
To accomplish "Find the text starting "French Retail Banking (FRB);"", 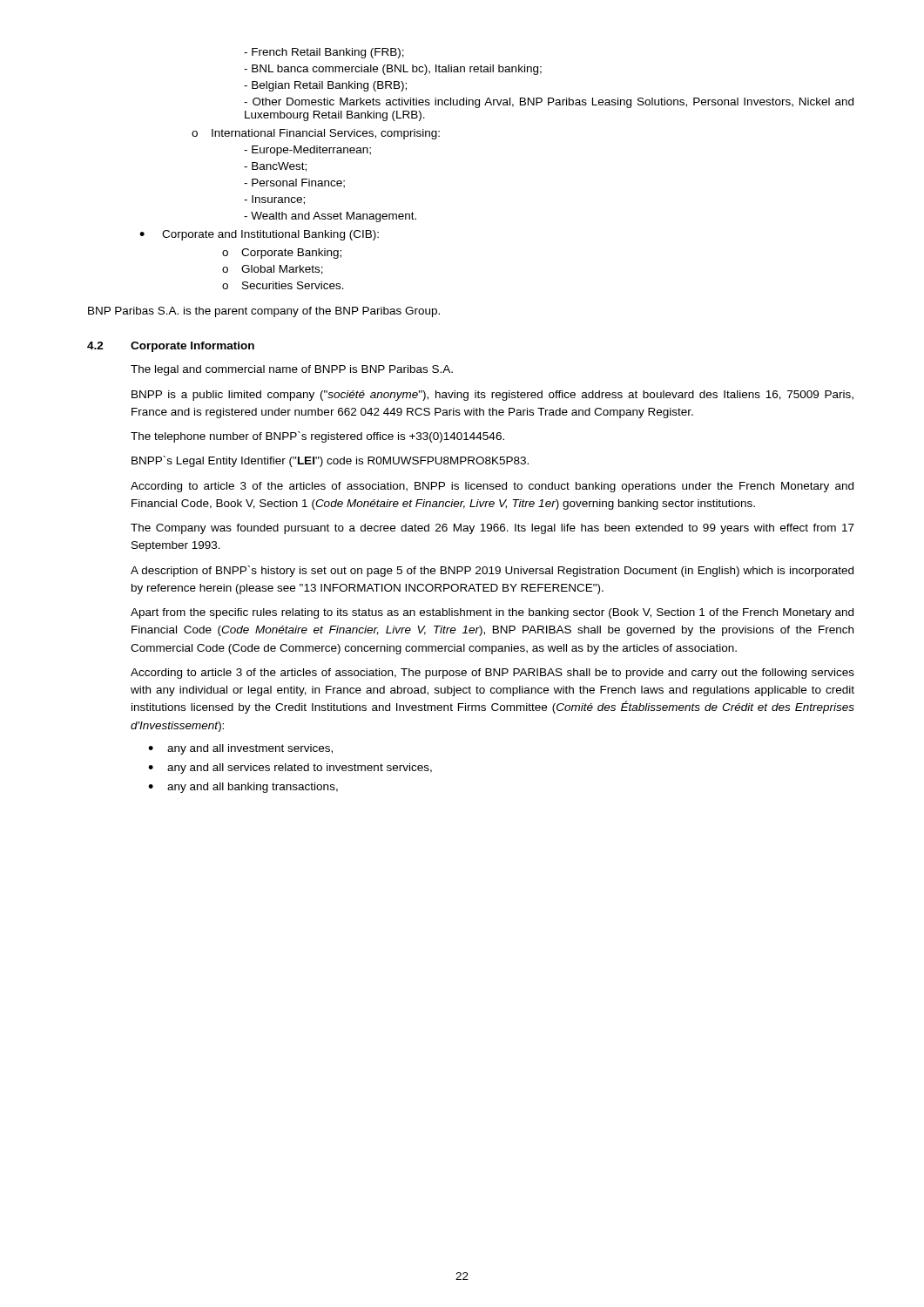I will click(324, 52).
